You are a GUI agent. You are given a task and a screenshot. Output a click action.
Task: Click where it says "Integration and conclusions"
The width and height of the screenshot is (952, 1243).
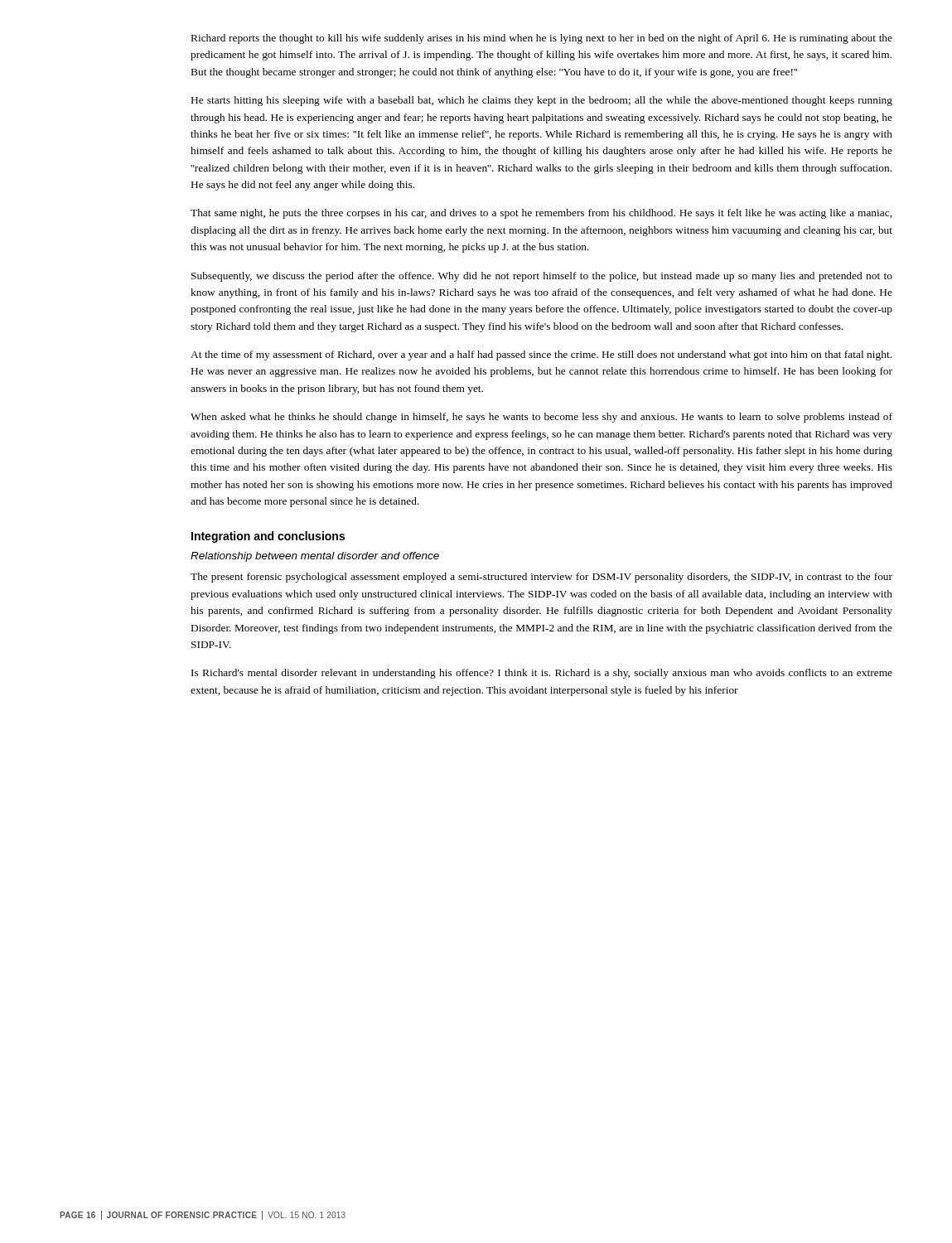(x=268, y=536)
